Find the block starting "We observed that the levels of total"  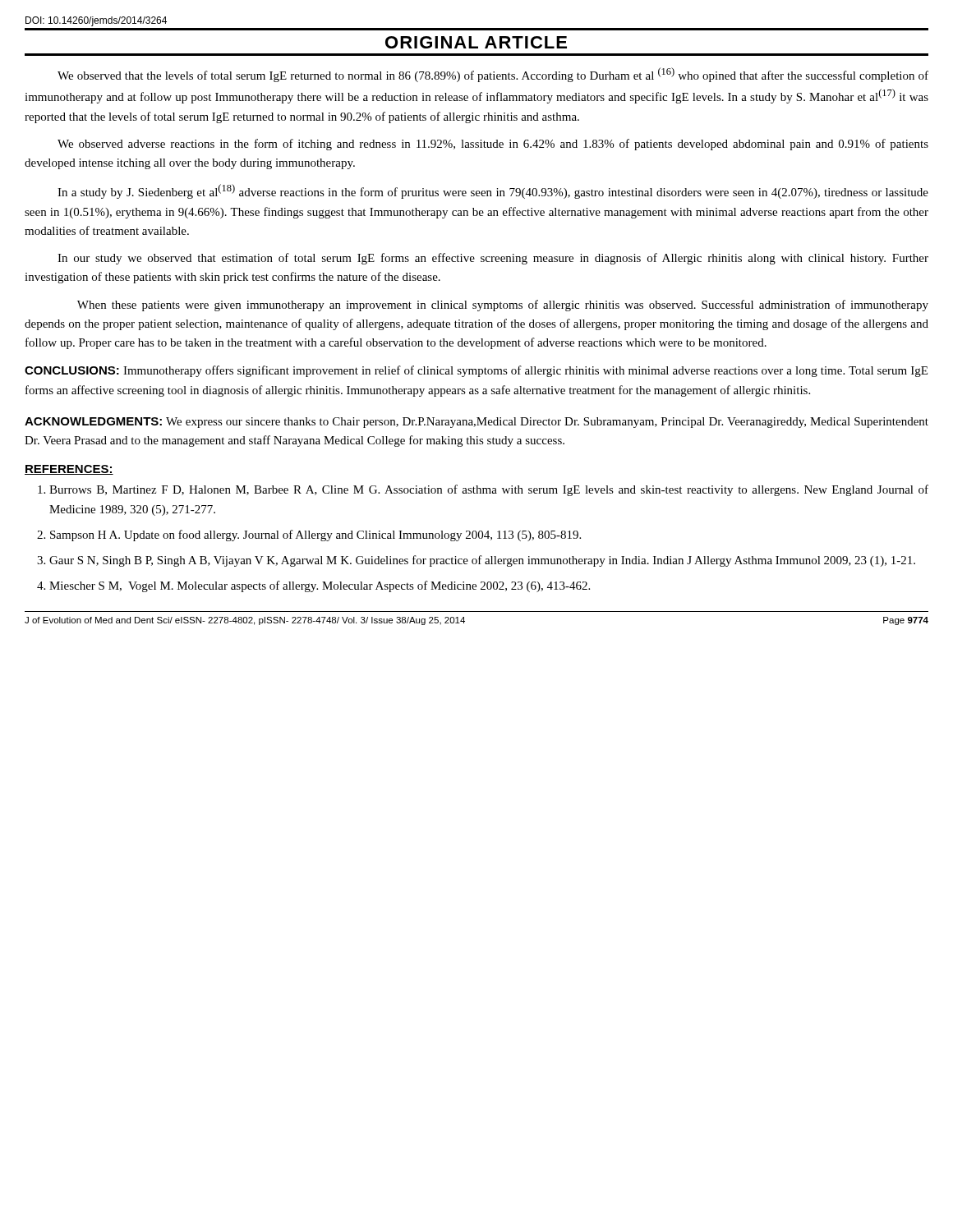click(x=476, y=208)
